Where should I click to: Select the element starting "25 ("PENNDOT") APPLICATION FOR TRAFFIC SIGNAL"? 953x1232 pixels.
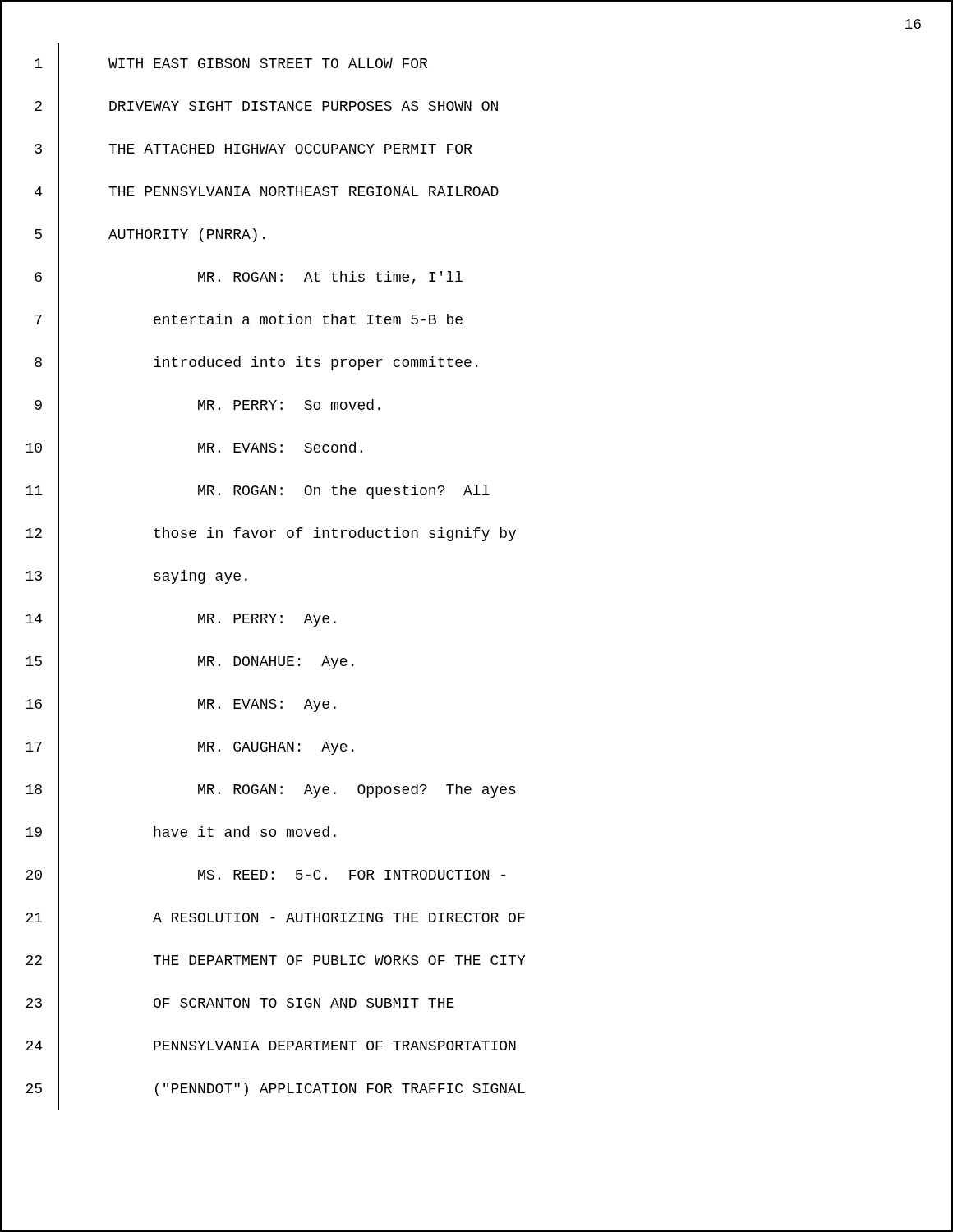[x=264, y=1089]
